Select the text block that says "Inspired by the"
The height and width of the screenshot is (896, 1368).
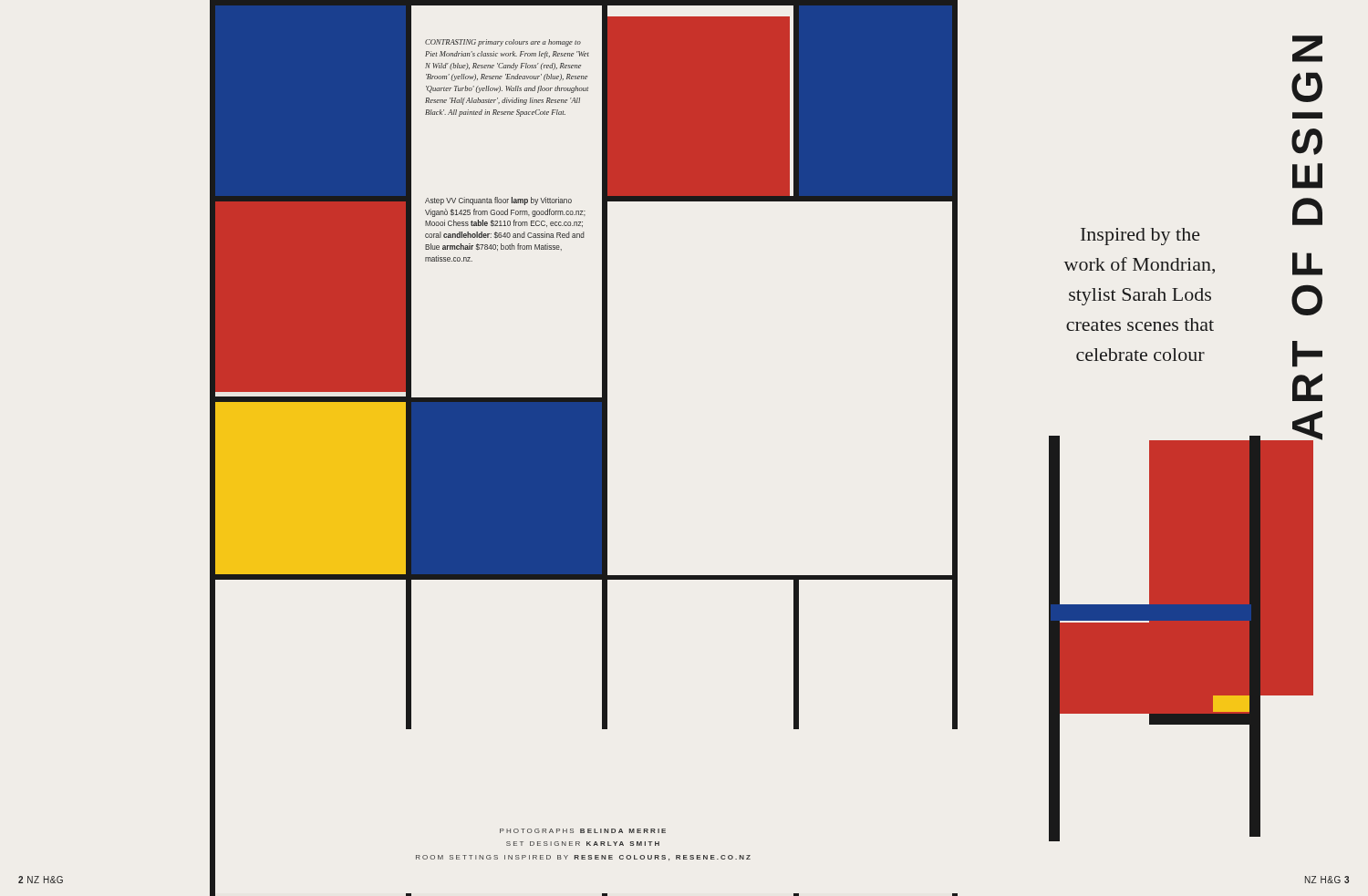point(1140,294)
